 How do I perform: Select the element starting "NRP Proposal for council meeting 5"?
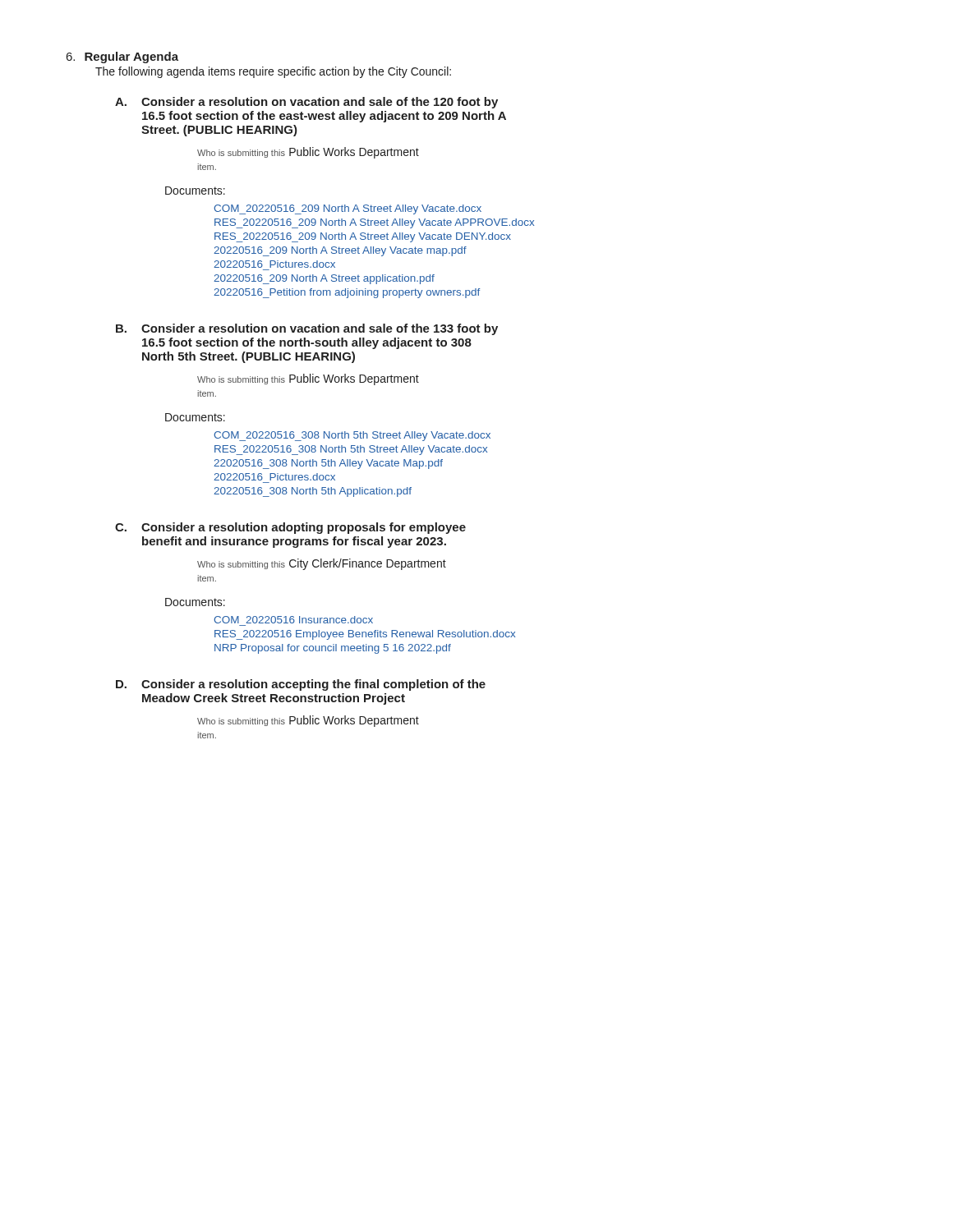[x=333, y=649]
